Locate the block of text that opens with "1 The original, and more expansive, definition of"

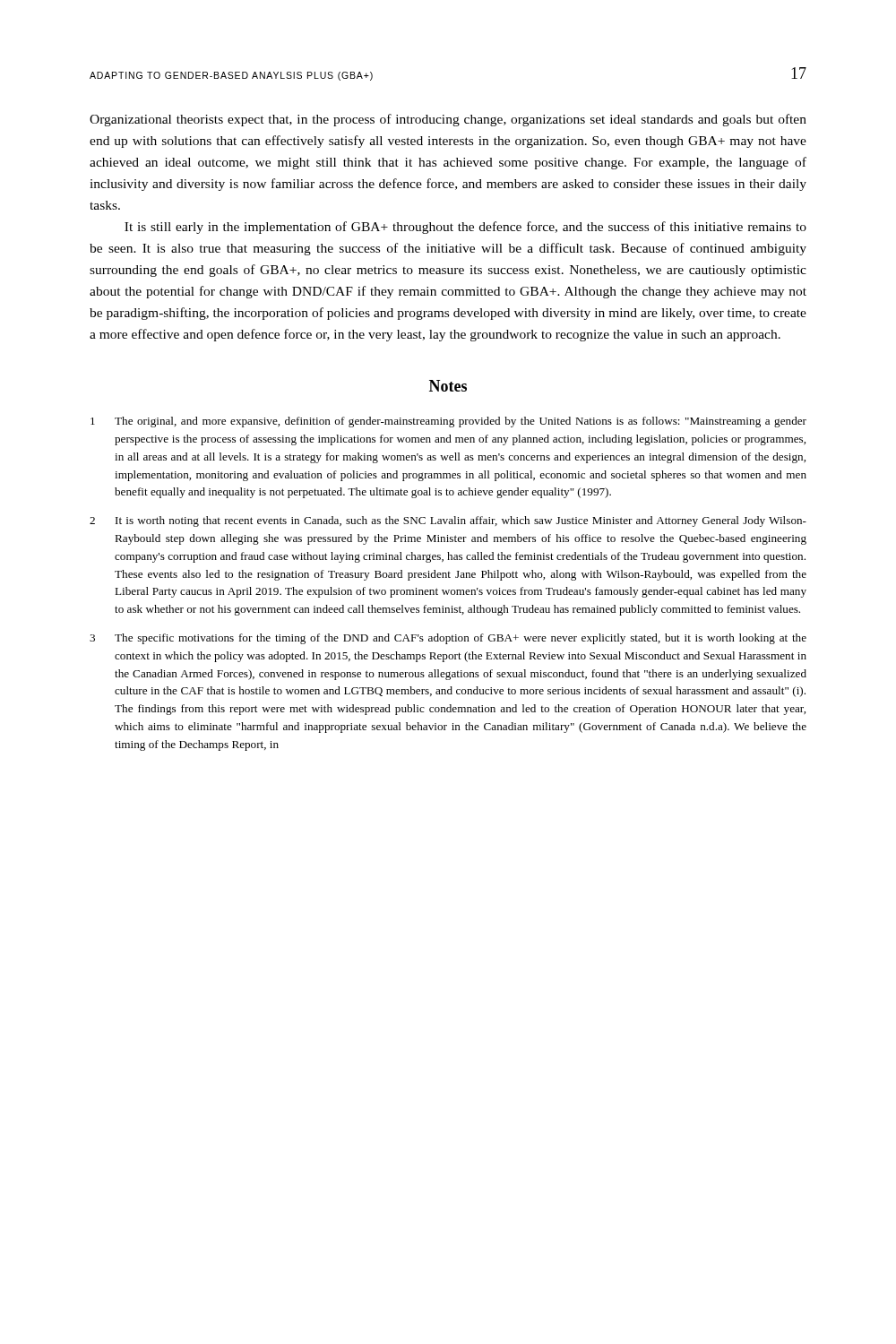pyautogui.click(x=448, y=457)
